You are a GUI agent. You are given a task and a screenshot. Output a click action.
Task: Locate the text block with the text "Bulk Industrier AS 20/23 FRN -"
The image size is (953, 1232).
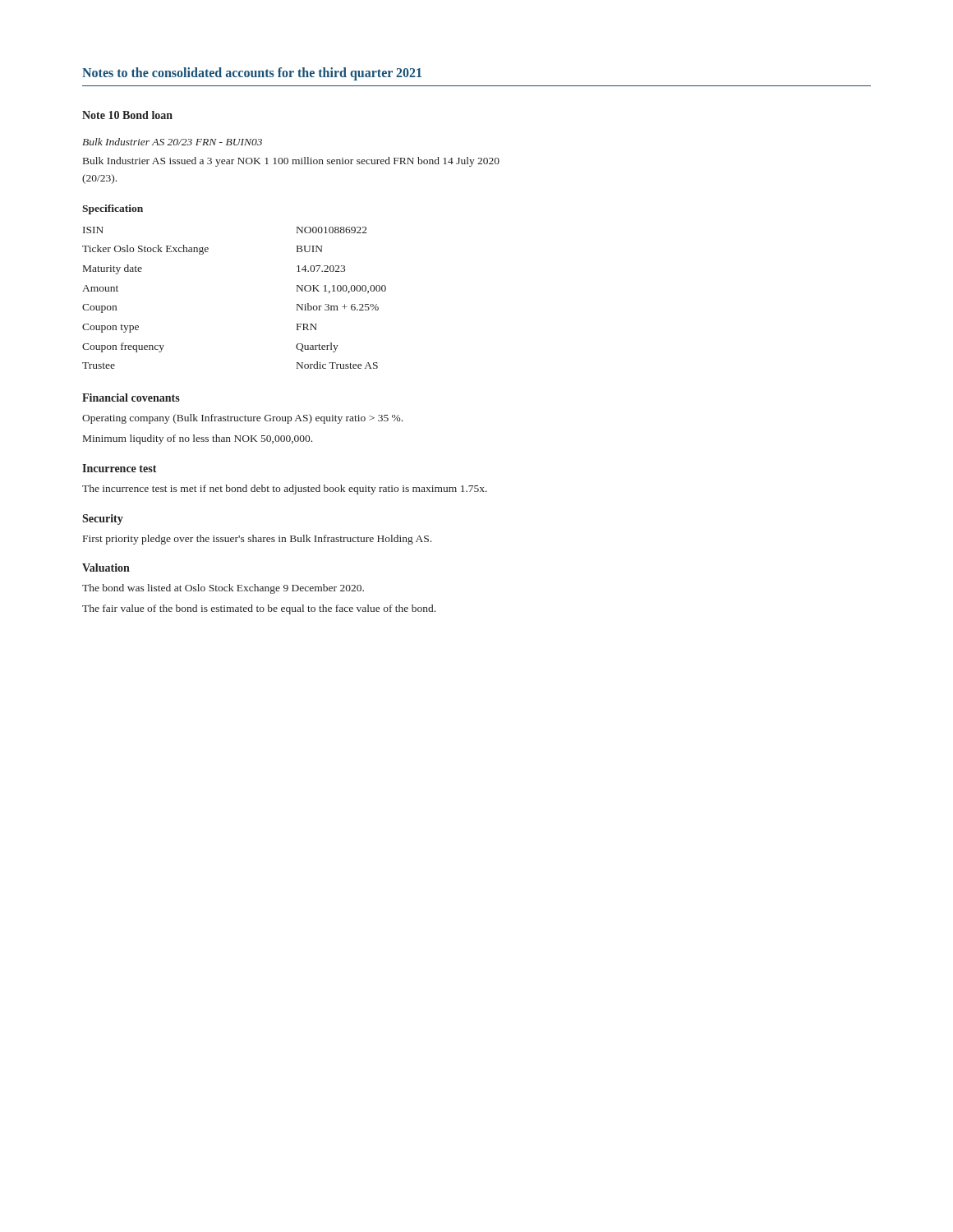[172, 142]
